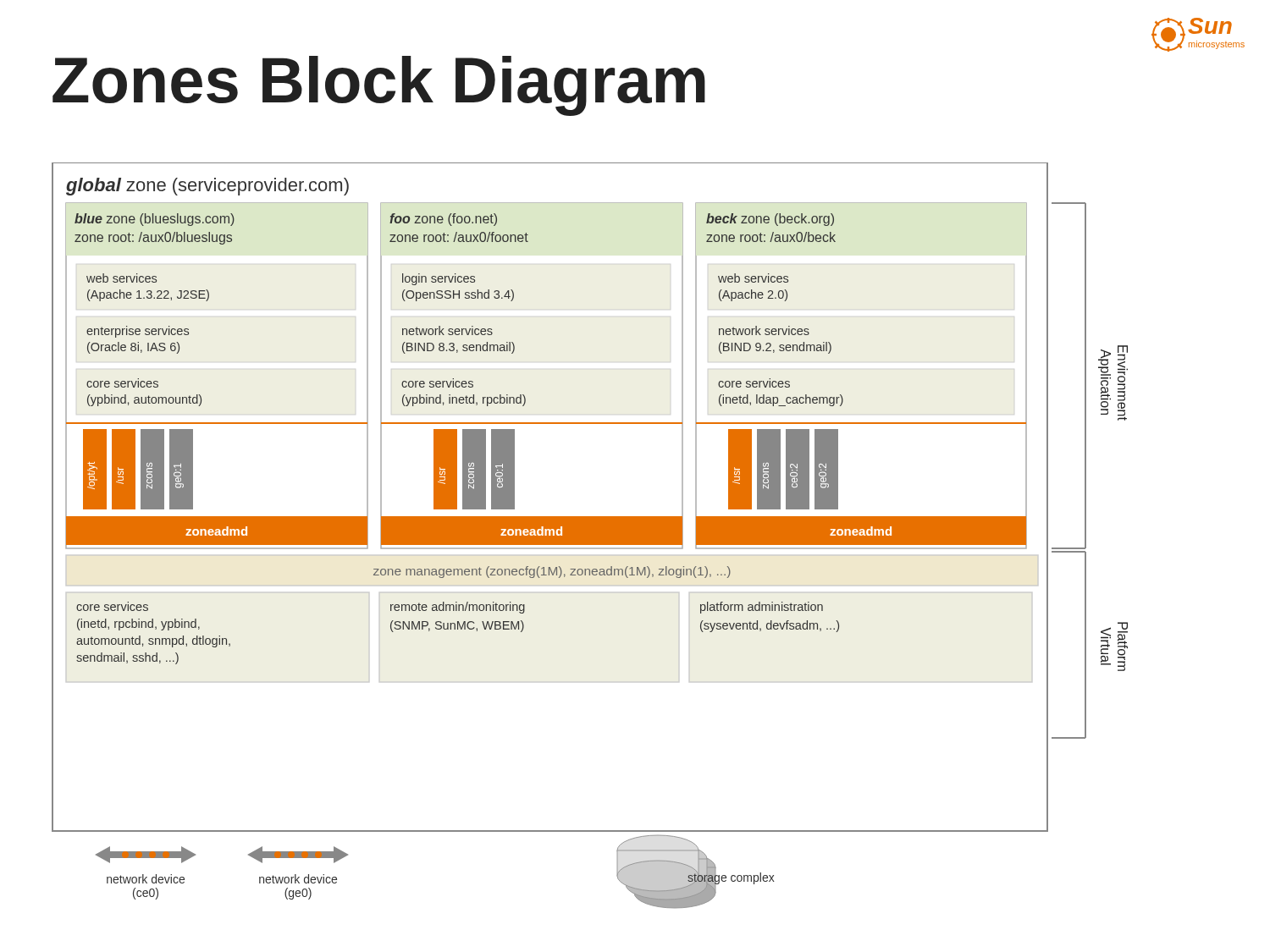Locate the element starting "Zones Block Diagram"

[x=380, y=80]
